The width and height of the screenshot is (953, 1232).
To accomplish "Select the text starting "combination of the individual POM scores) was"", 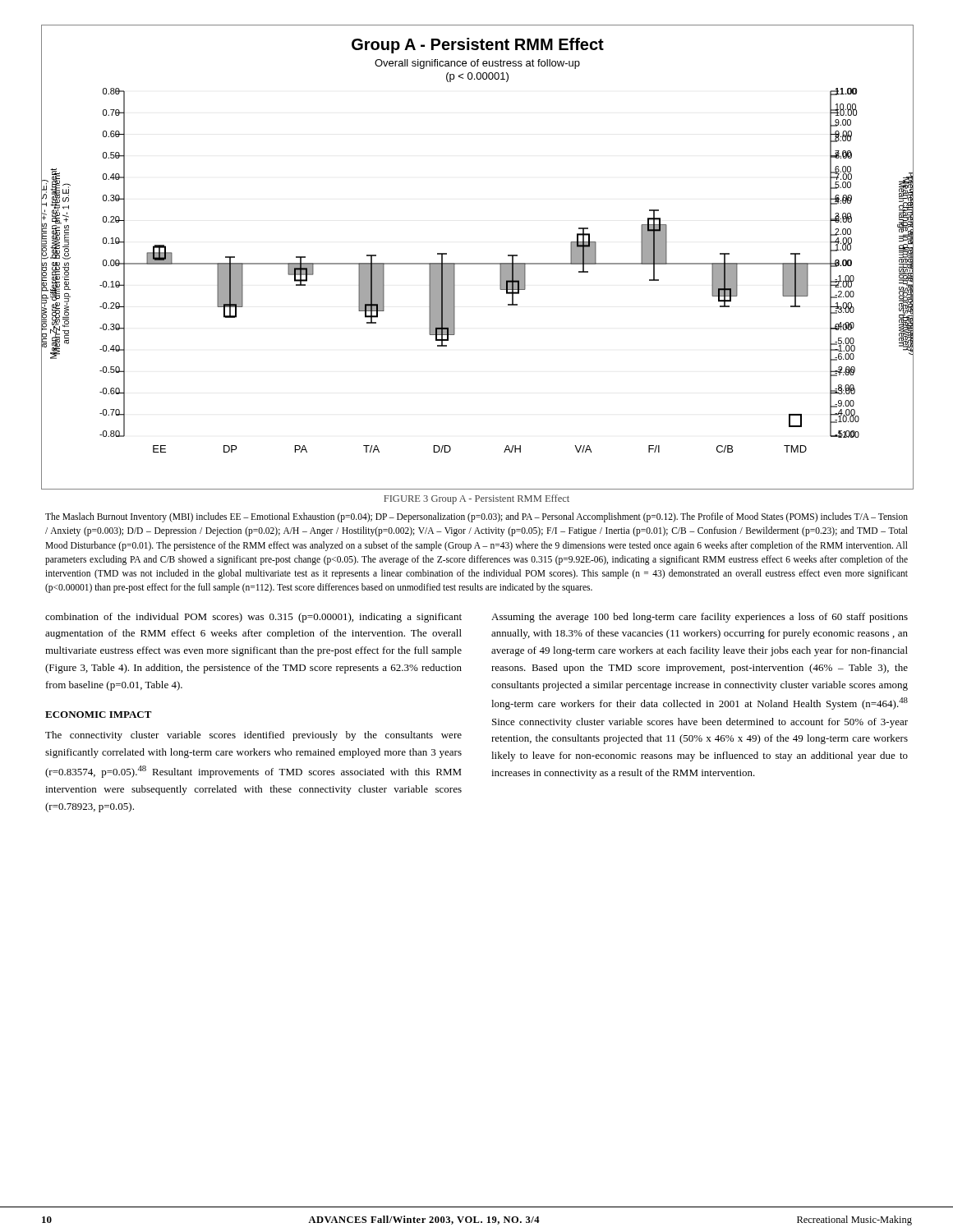I will click(253, 650).
